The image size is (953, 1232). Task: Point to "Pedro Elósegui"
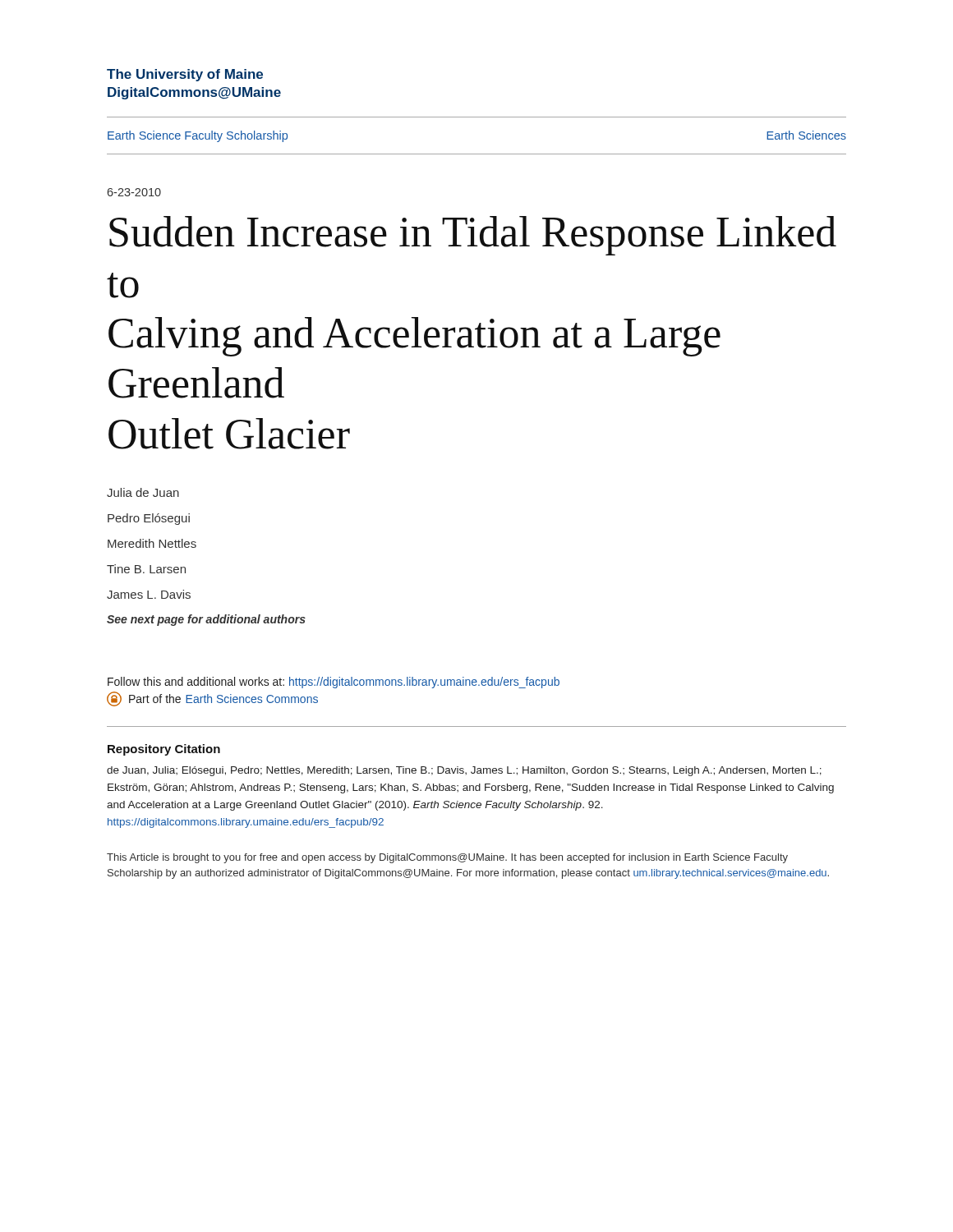point(149,519)
